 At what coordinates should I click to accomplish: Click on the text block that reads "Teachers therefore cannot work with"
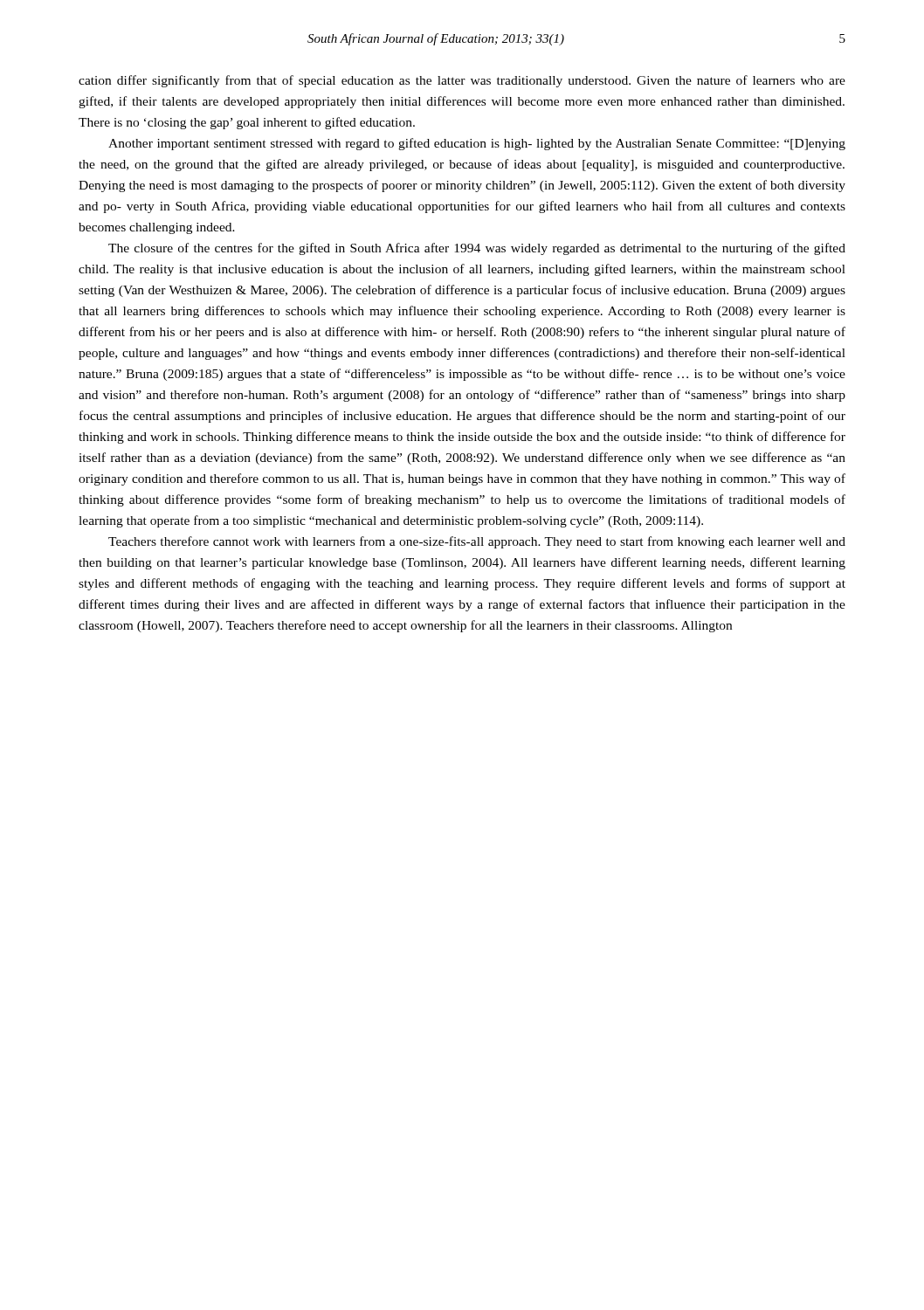pos(462,584)
